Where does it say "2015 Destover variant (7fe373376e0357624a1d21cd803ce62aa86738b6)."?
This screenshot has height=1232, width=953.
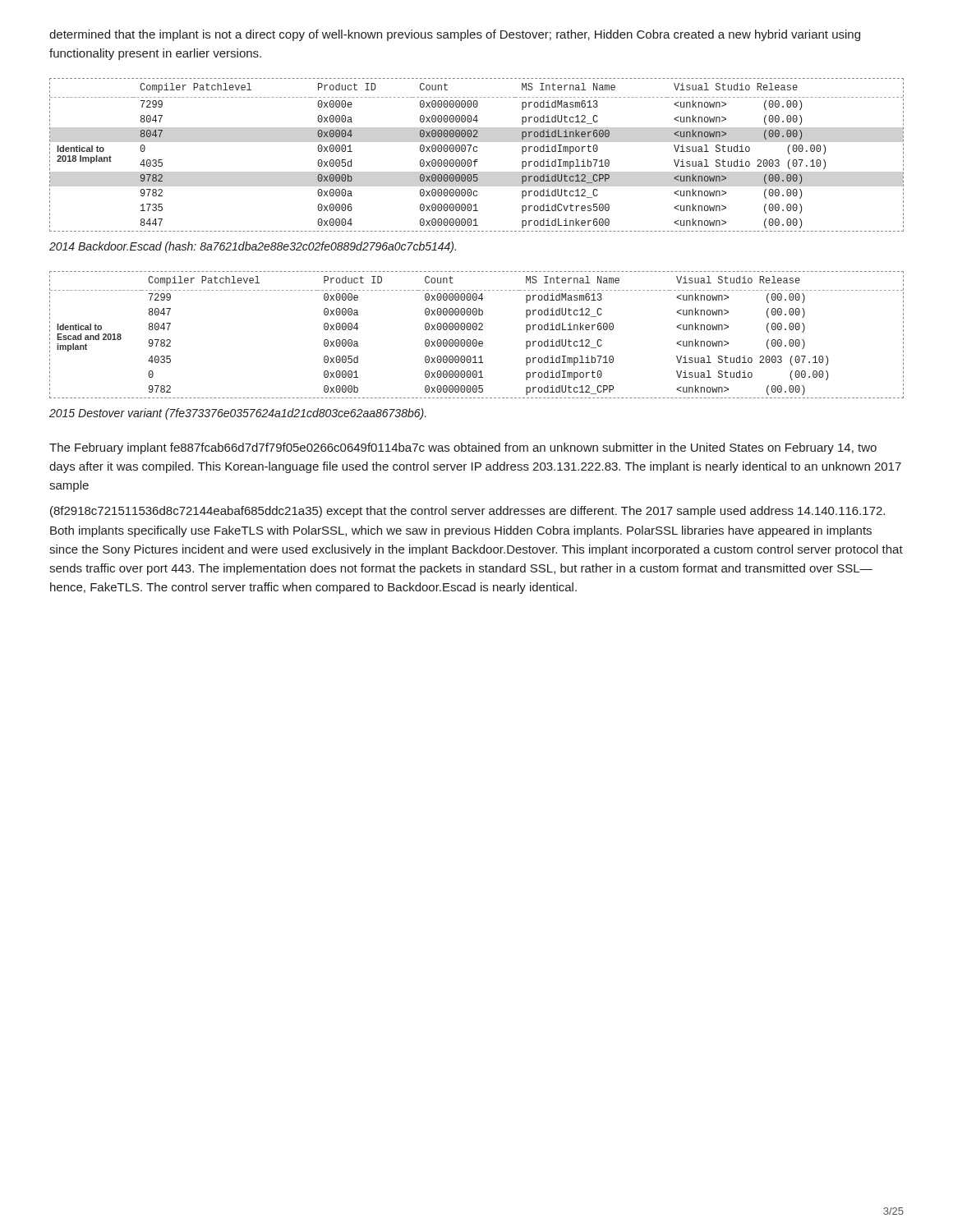[x=238, y=414]
